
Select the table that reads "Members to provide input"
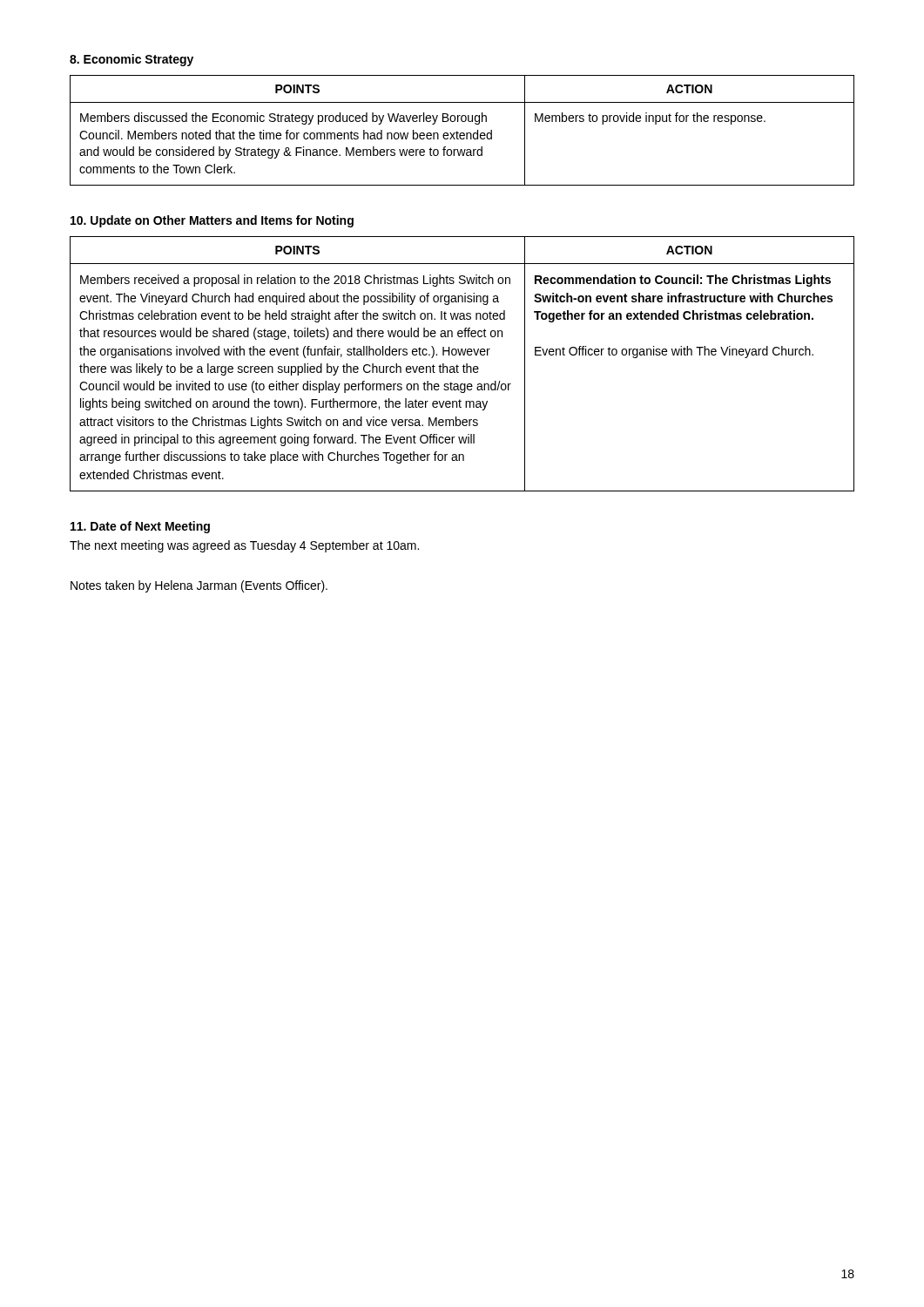click(462, 130)
